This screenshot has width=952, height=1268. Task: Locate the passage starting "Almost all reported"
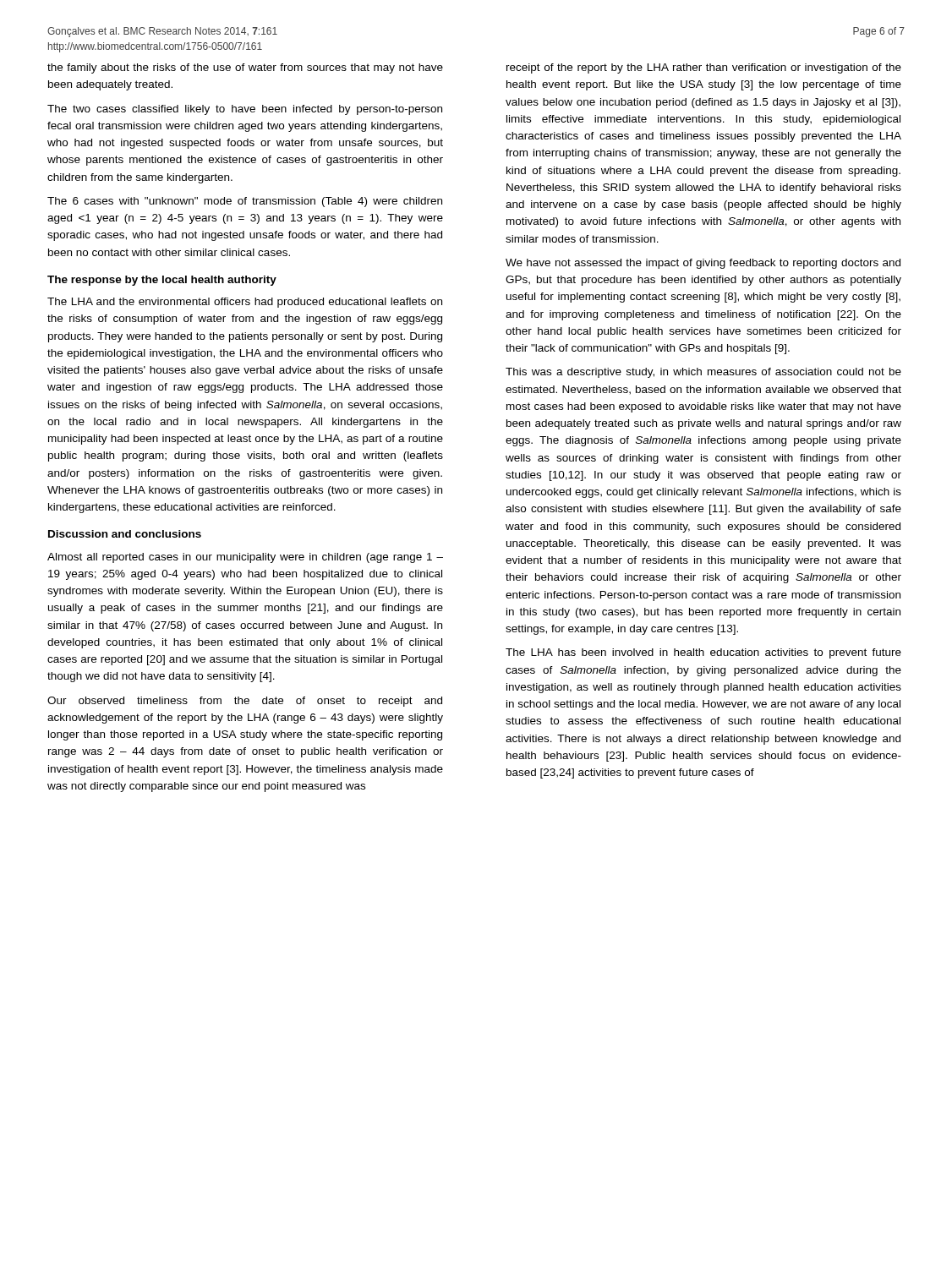pos(245,617)
